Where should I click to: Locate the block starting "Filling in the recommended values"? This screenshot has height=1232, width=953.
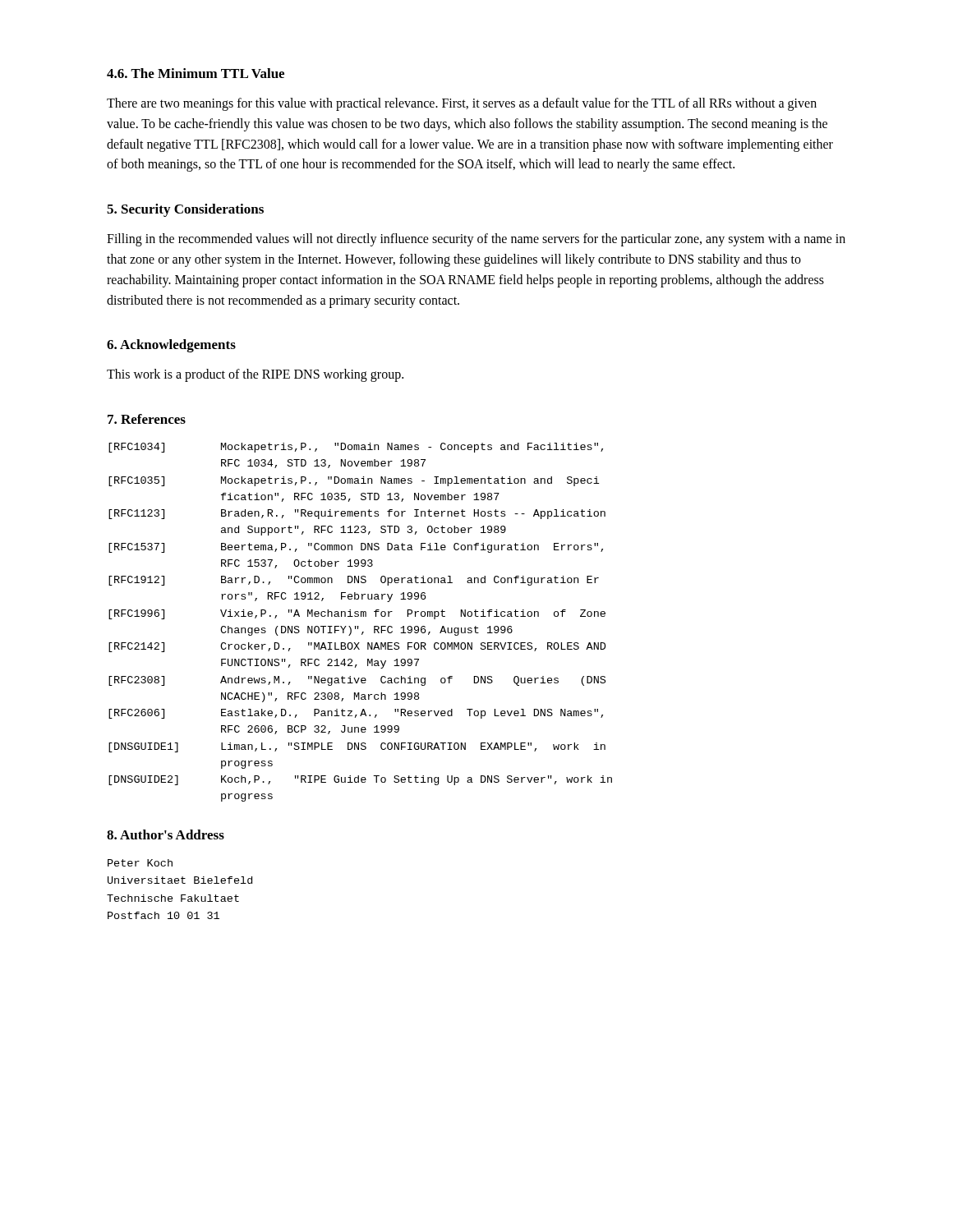tap(476, 269)
